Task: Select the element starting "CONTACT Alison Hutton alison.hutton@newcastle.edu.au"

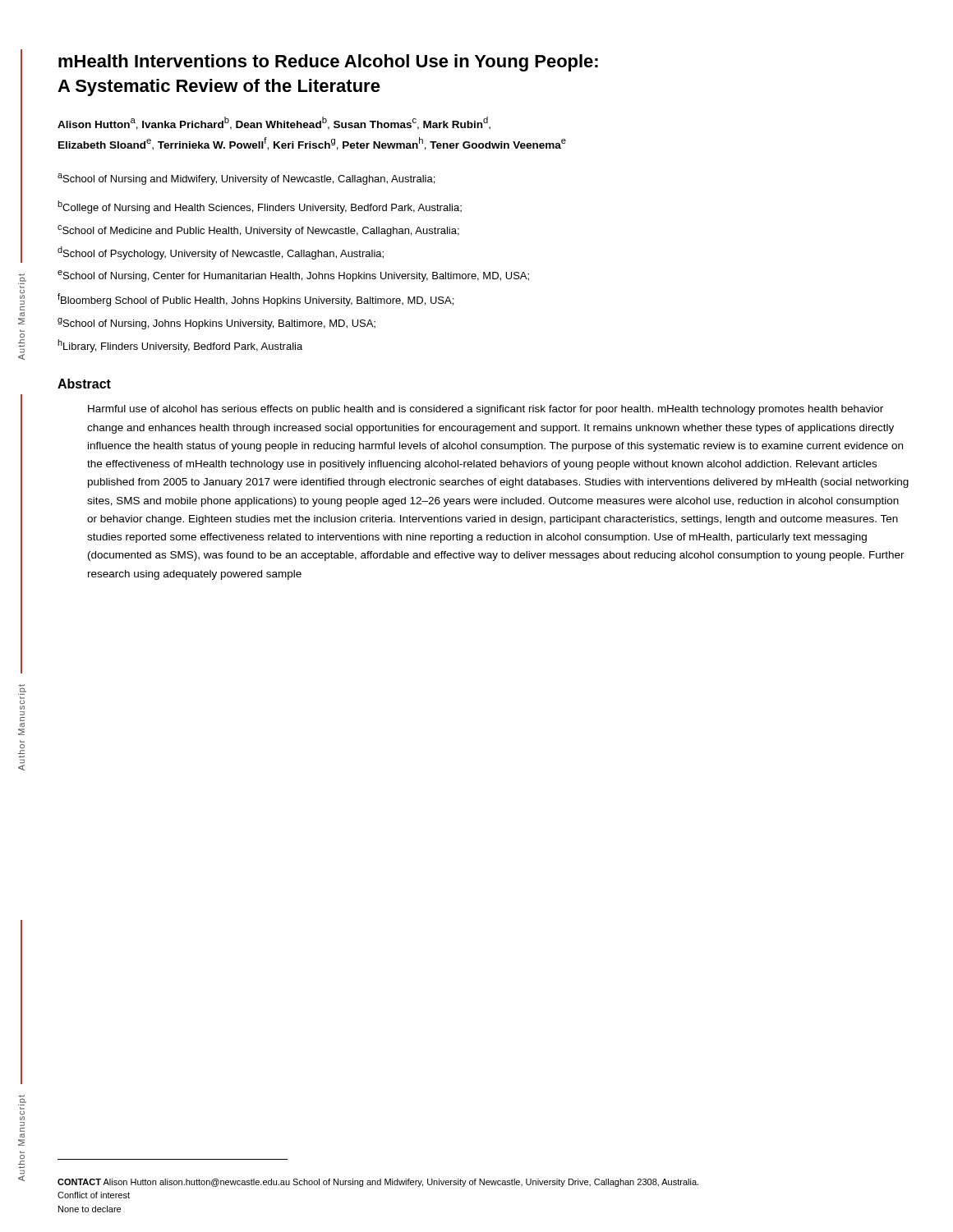Action: pos(378,1195)
